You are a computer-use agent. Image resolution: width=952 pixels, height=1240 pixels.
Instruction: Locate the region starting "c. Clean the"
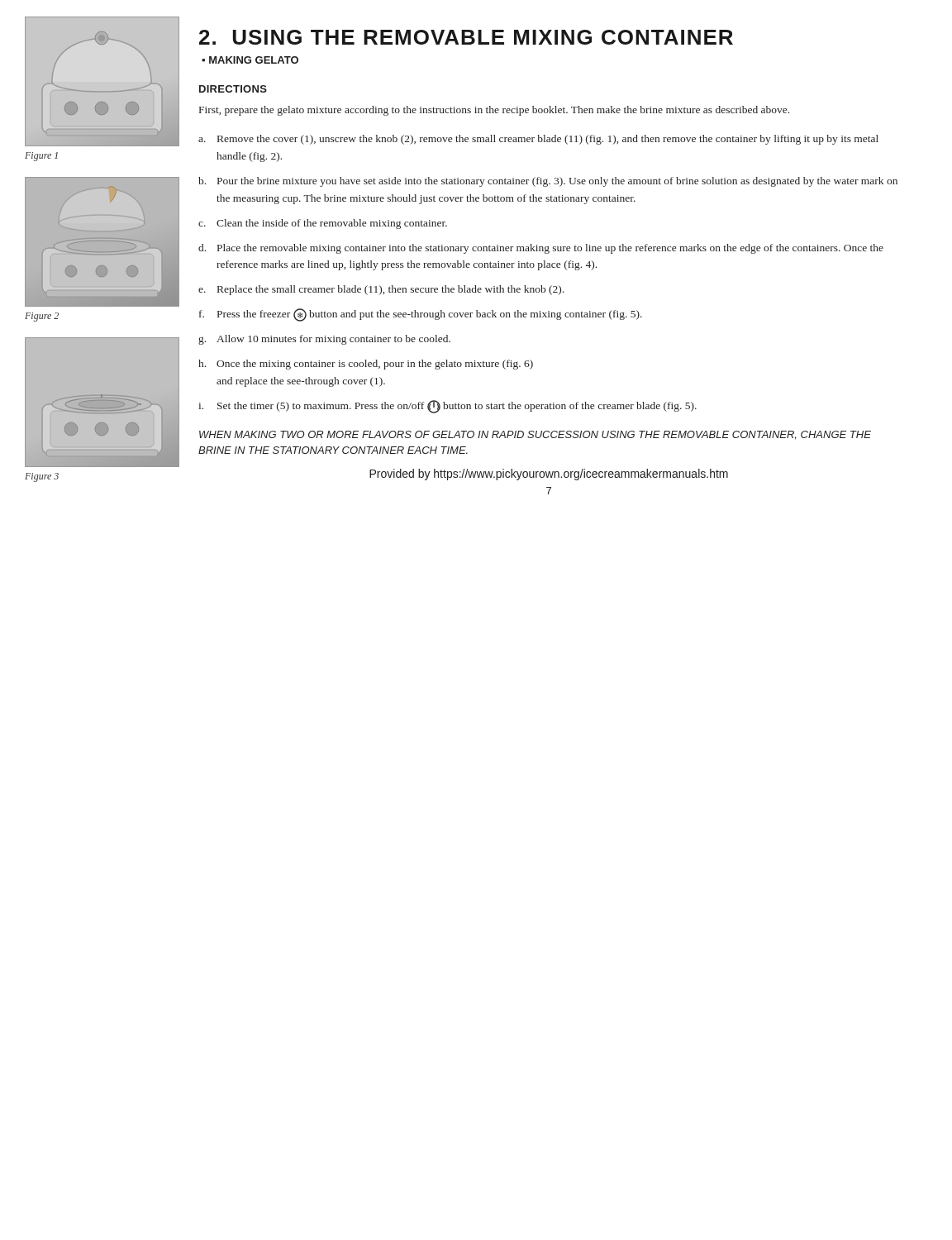click(x=323, y=224)
